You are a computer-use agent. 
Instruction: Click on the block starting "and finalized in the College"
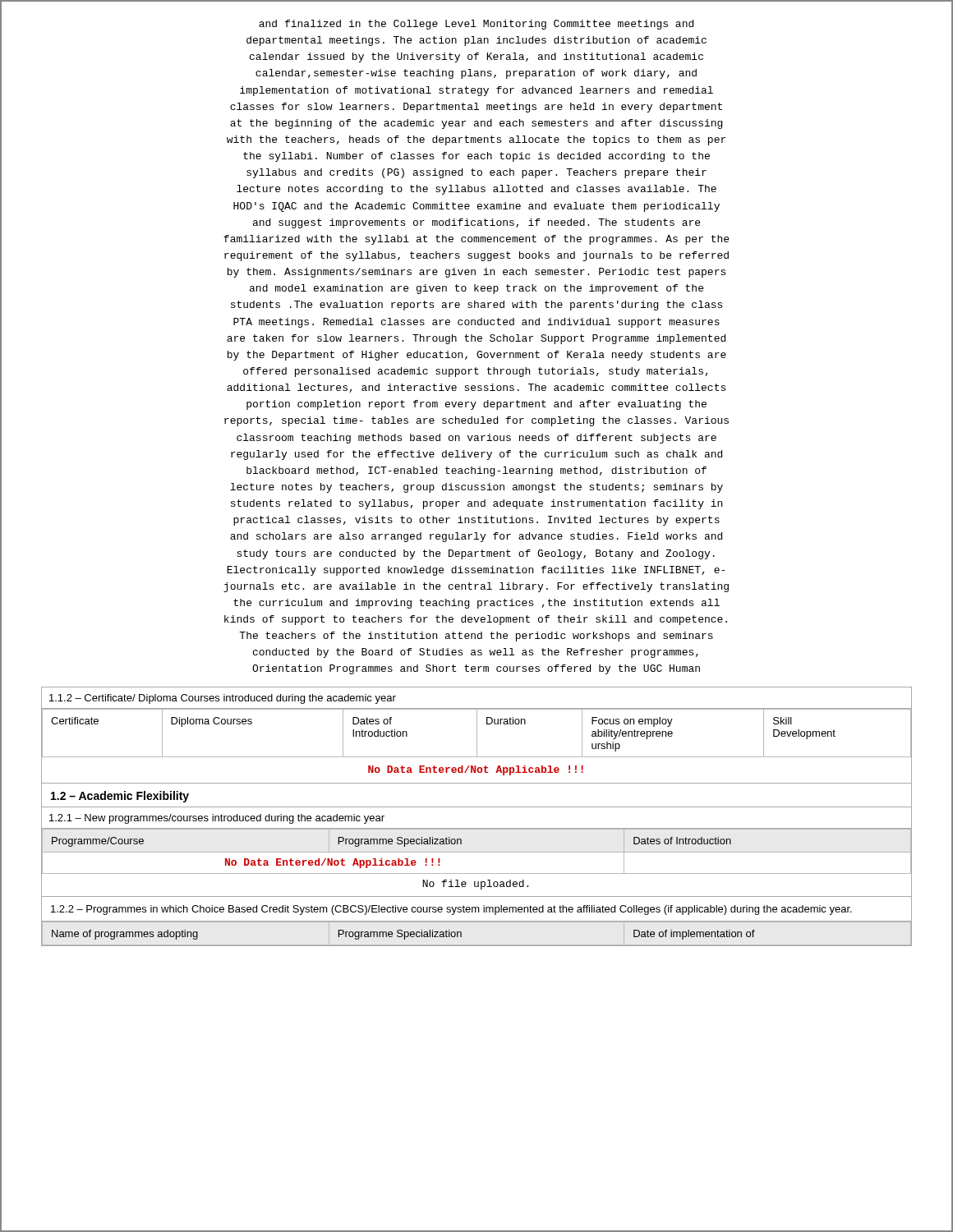tap(476, 347)
